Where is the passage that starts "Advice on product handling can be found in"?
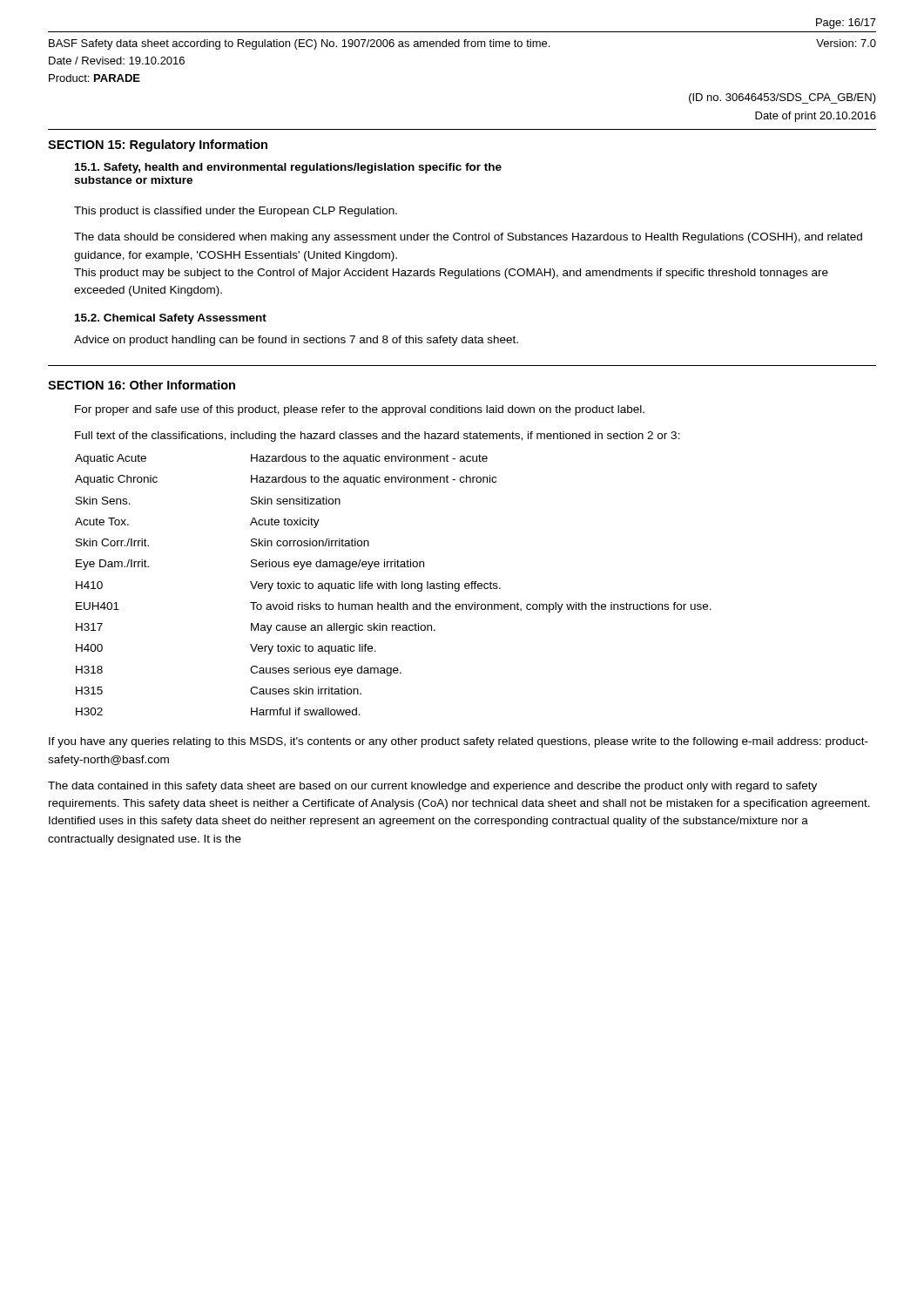 pyautogui.click(x=297, y=340)
